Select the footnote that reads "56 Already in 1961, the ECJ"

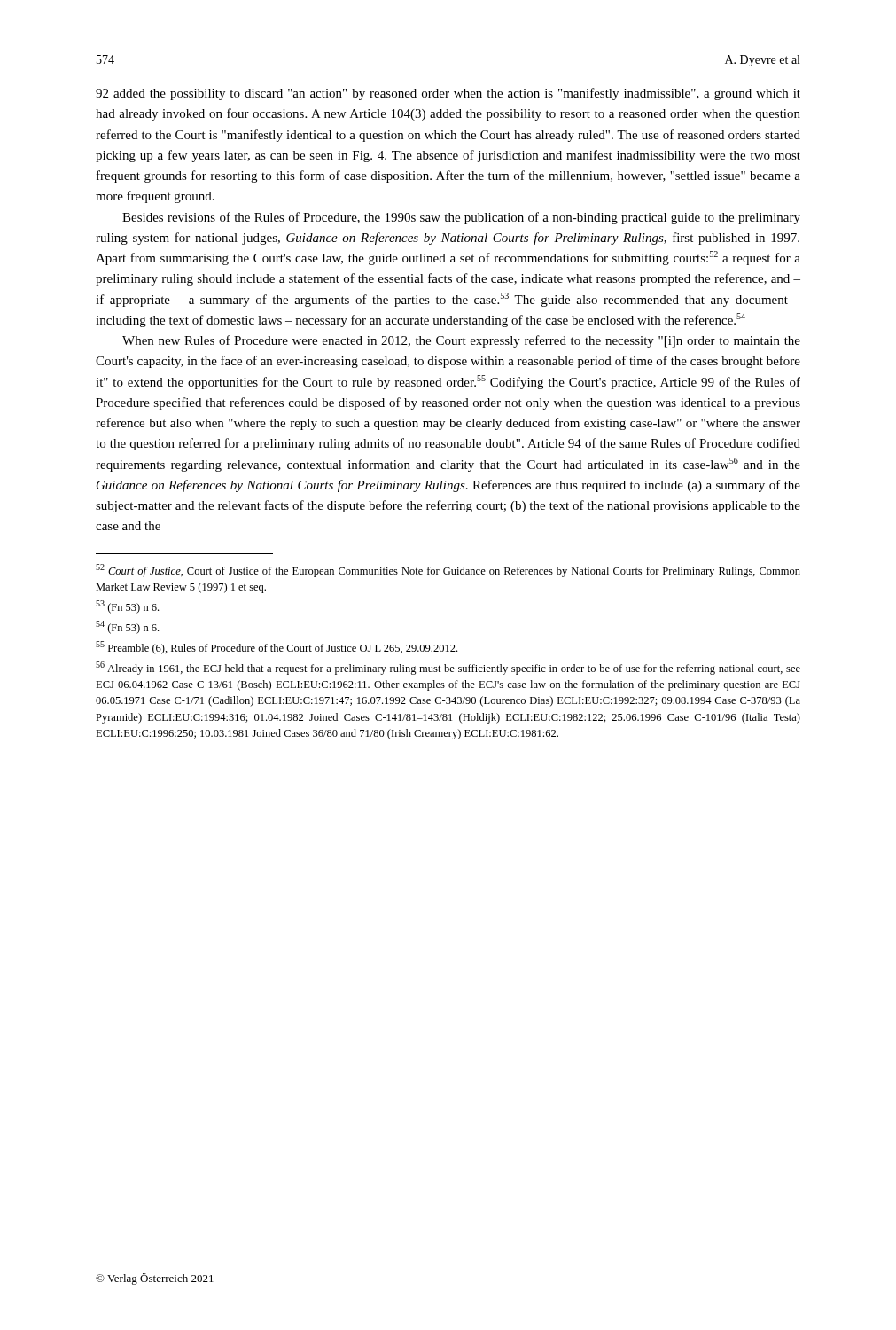[448, 700]
